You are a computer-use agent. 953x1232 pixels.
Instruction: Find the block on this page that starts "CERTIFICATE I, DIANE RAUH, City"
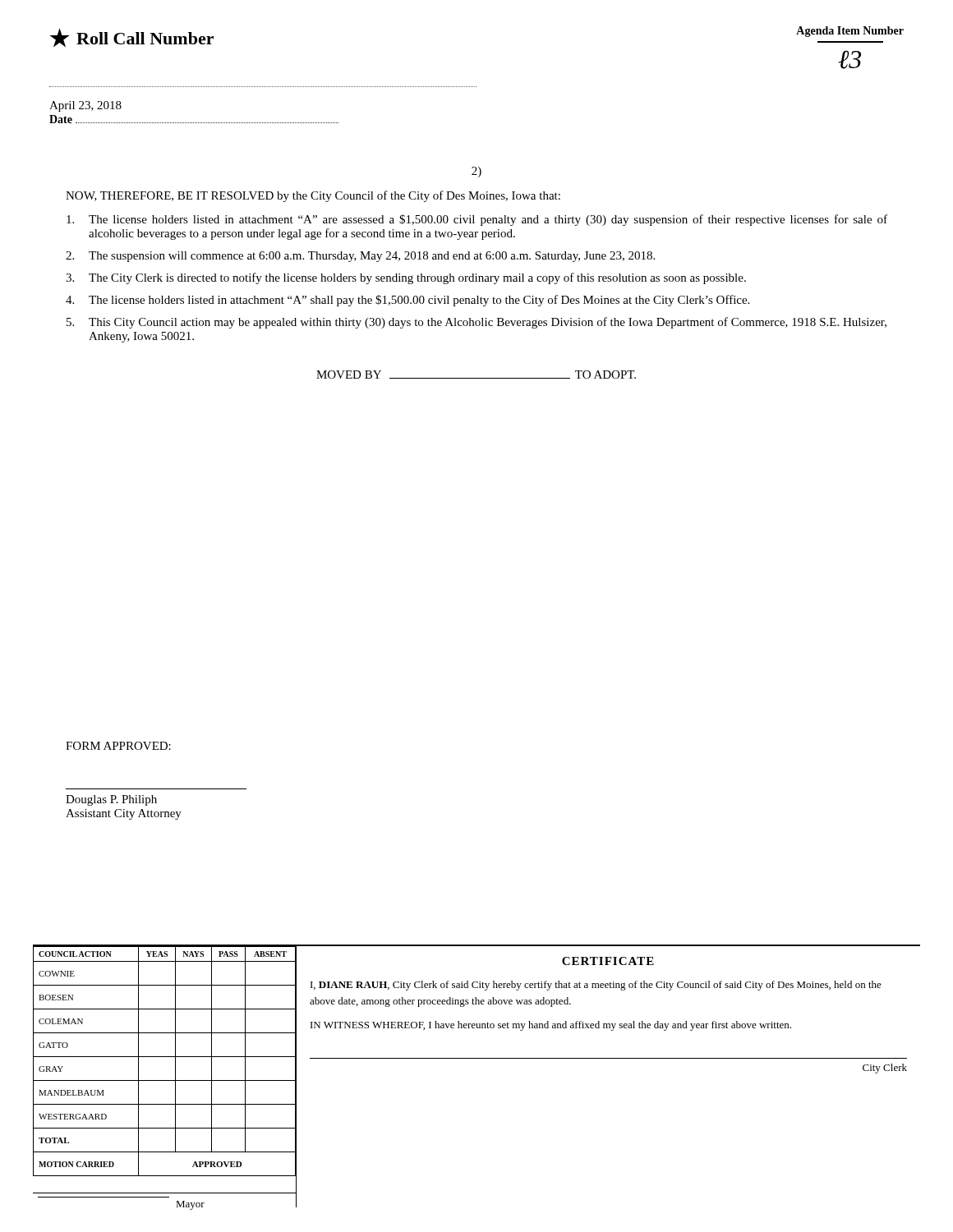point(608,1014)
